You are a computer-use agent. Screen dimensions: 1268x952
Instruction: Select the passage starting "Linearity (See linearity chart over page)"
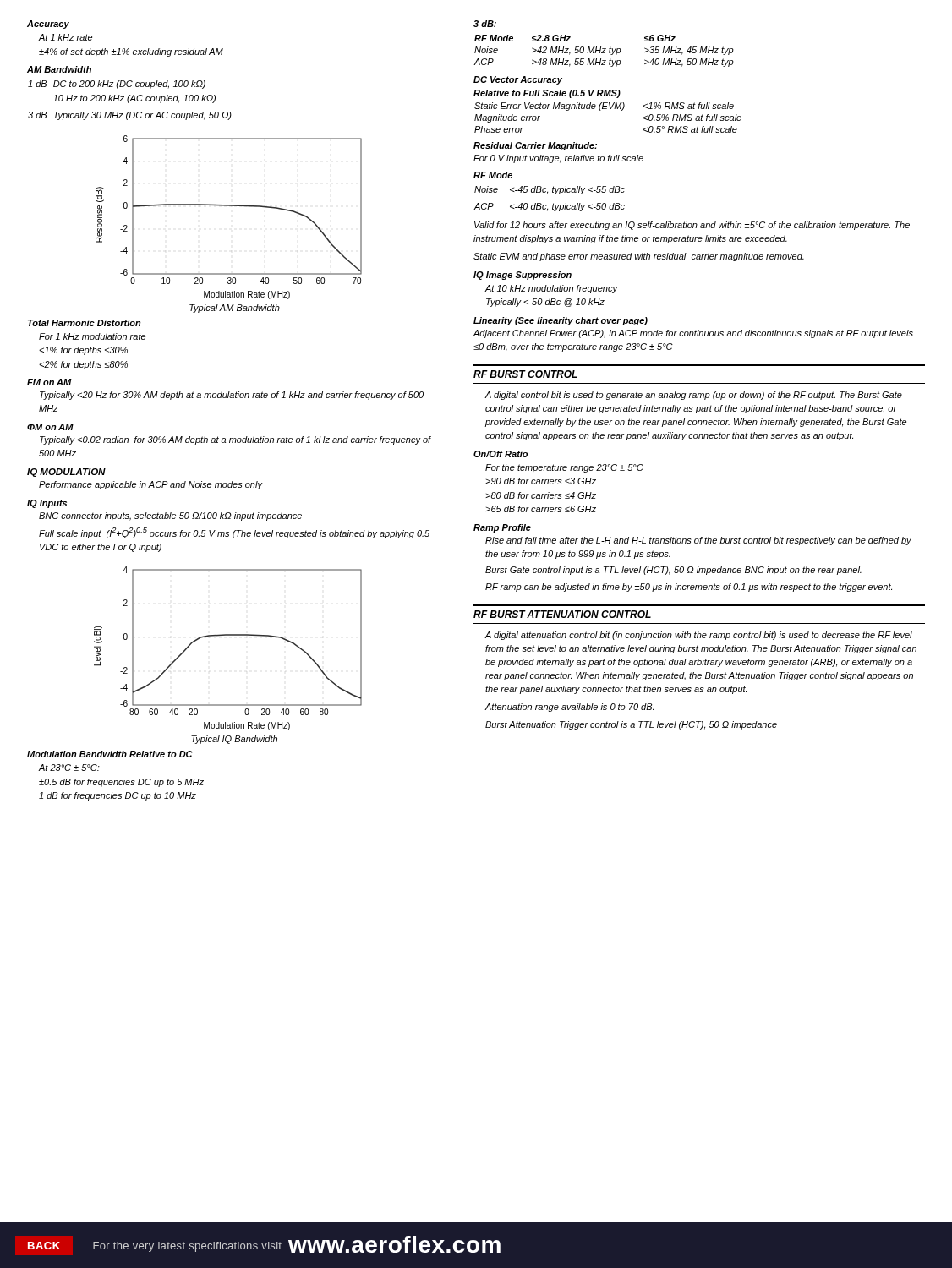pyautogui.click(x=561, y=320)
